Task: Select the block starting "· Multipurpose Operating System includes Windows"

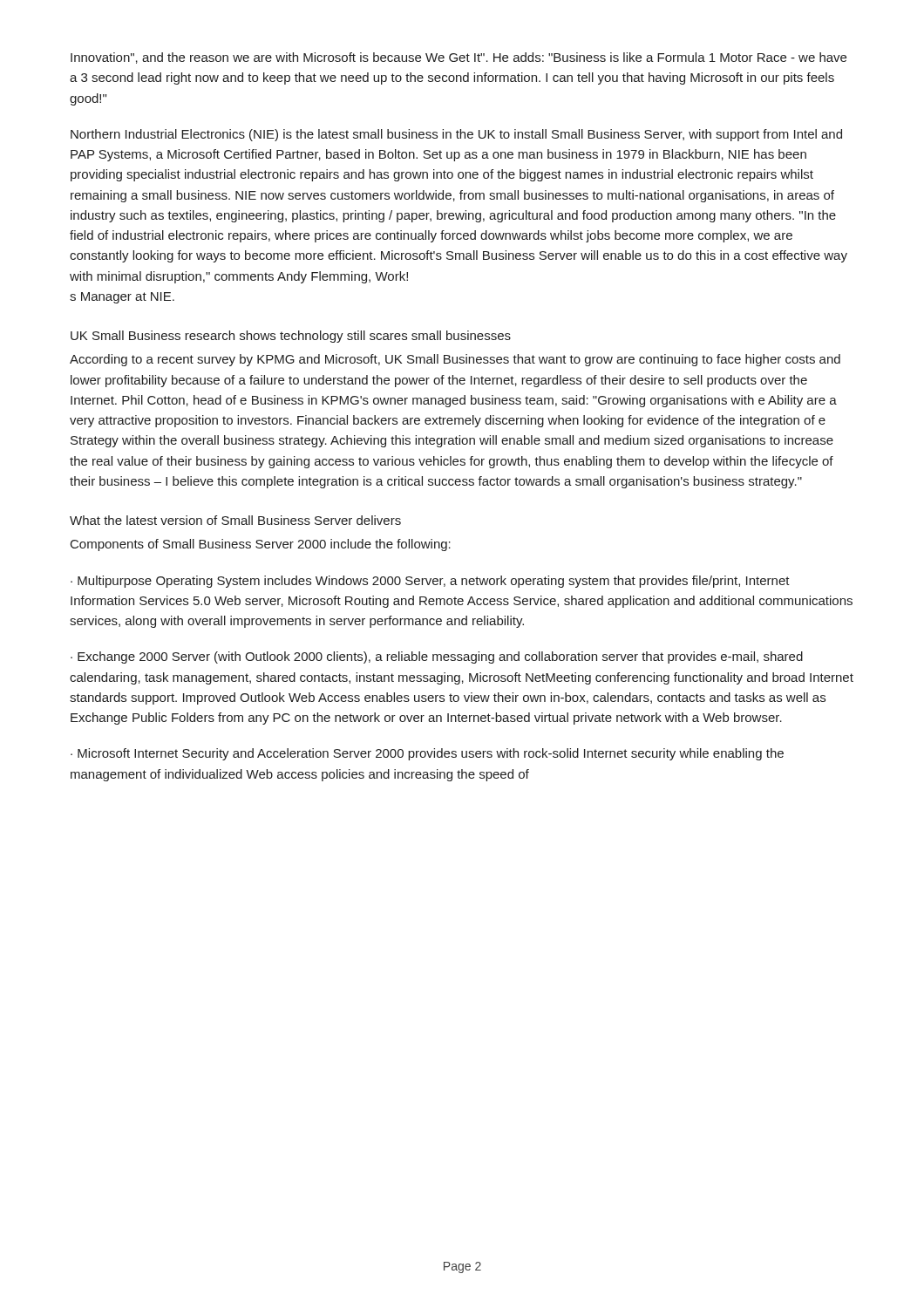Action: [461, 600]
